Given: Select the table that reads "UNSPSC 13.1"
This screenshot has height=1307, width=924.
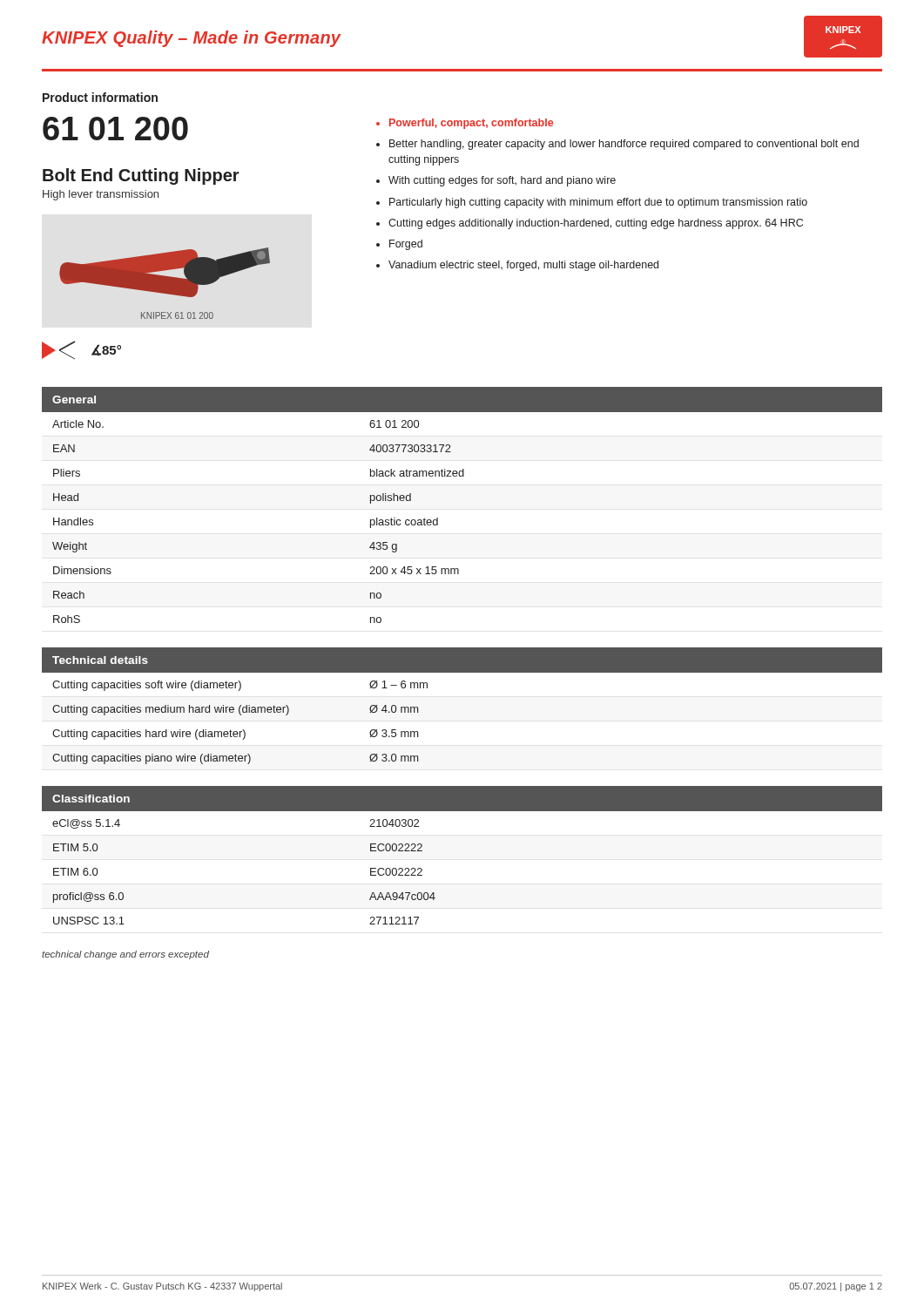Looking at the screenshot, I should coord(462,859).
